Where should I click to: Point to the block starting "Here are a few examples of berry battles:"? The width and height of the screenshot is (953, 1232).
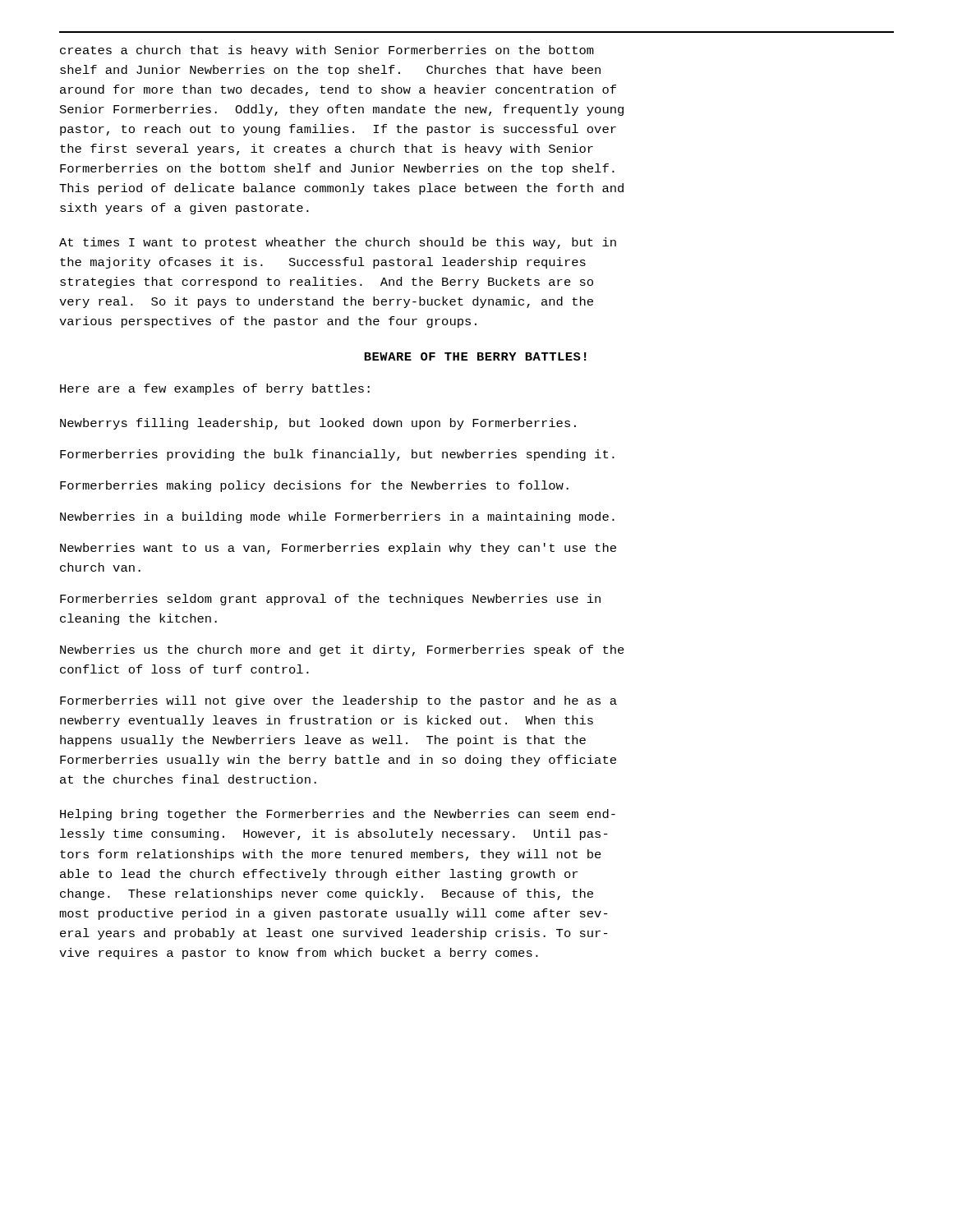point(216,389)
